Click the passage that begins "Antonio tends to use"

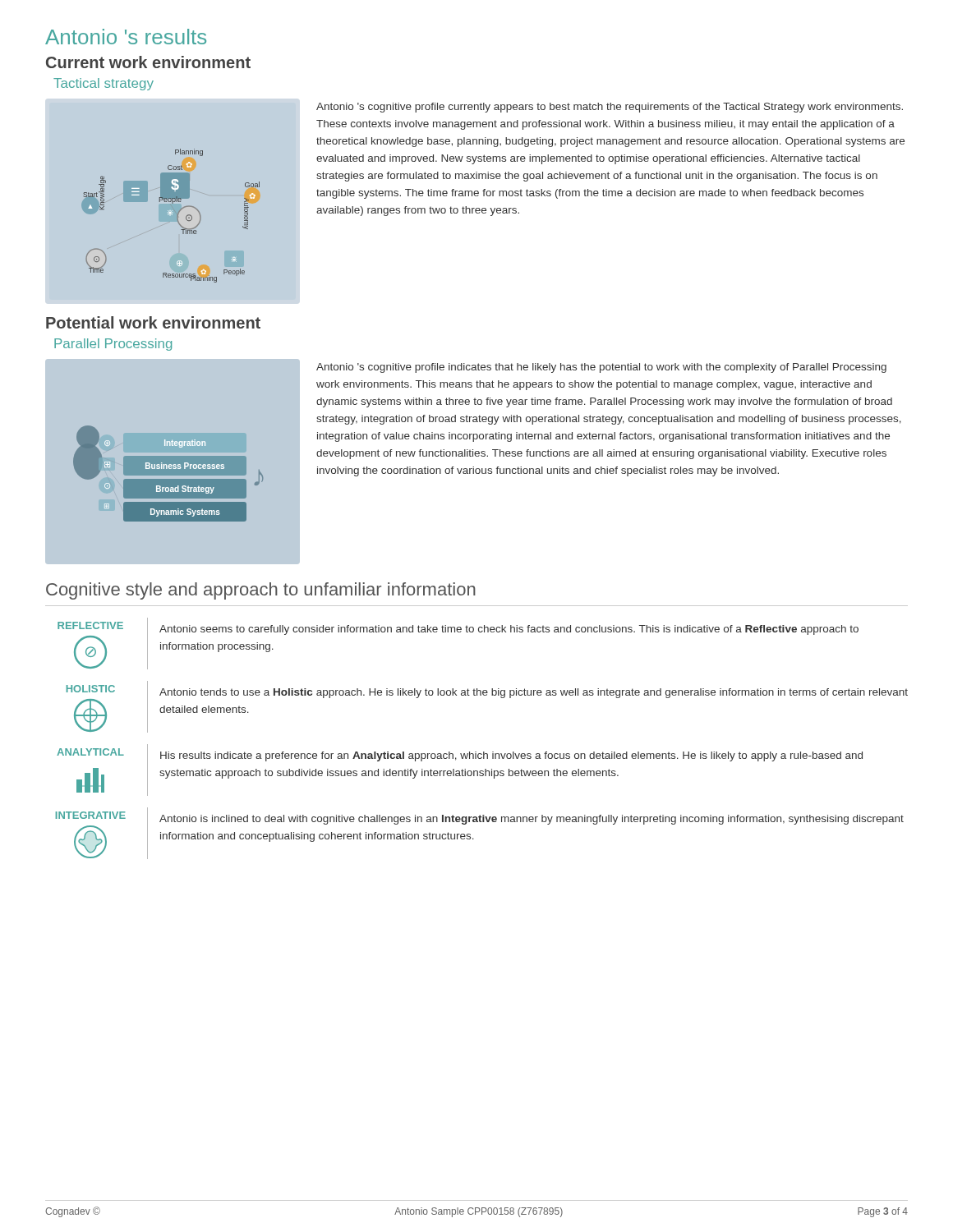[534, 701]
